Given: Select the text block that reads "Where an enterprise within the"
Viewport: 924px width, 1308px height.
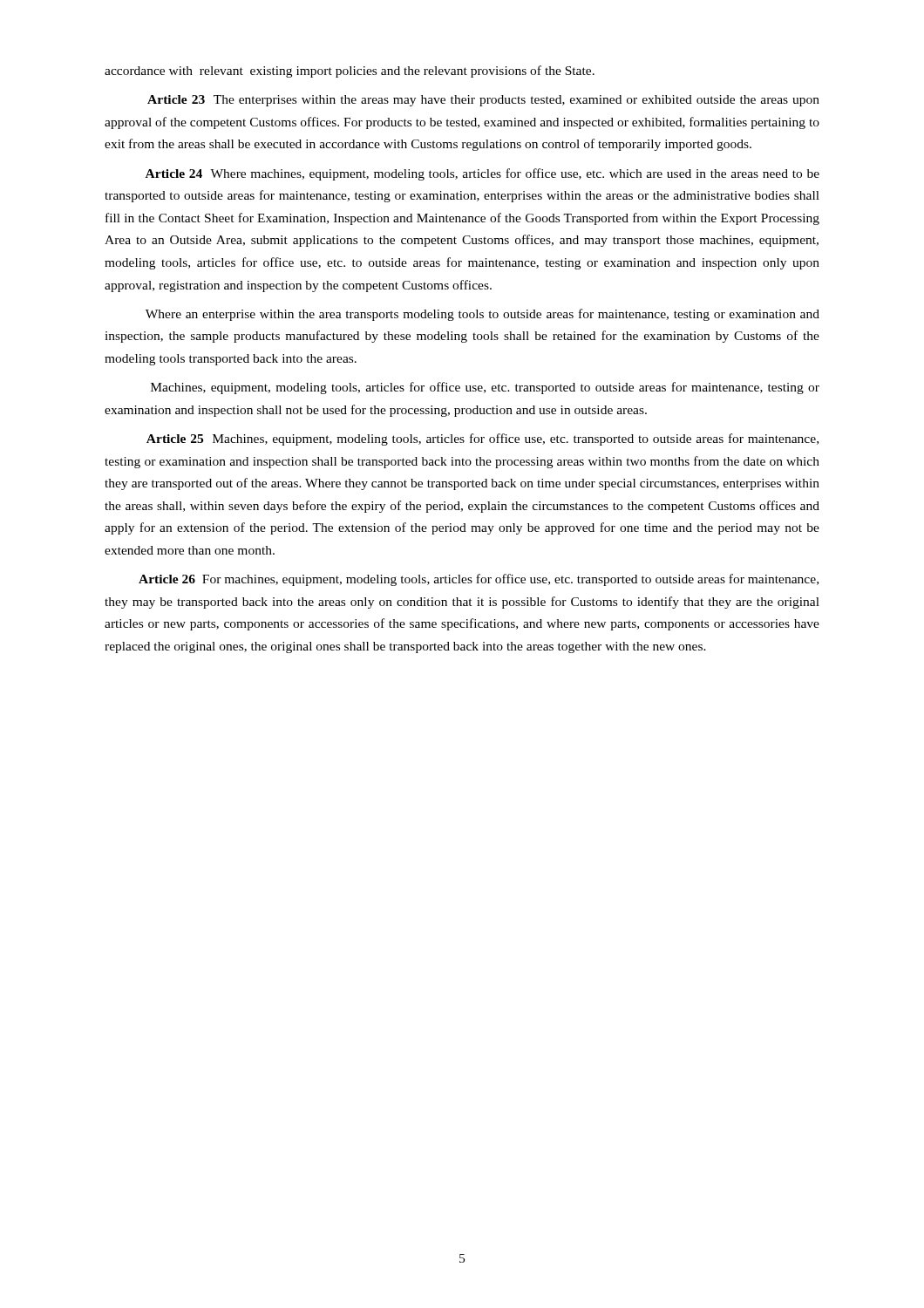Looking at the screenshot, I should (462, 336).
